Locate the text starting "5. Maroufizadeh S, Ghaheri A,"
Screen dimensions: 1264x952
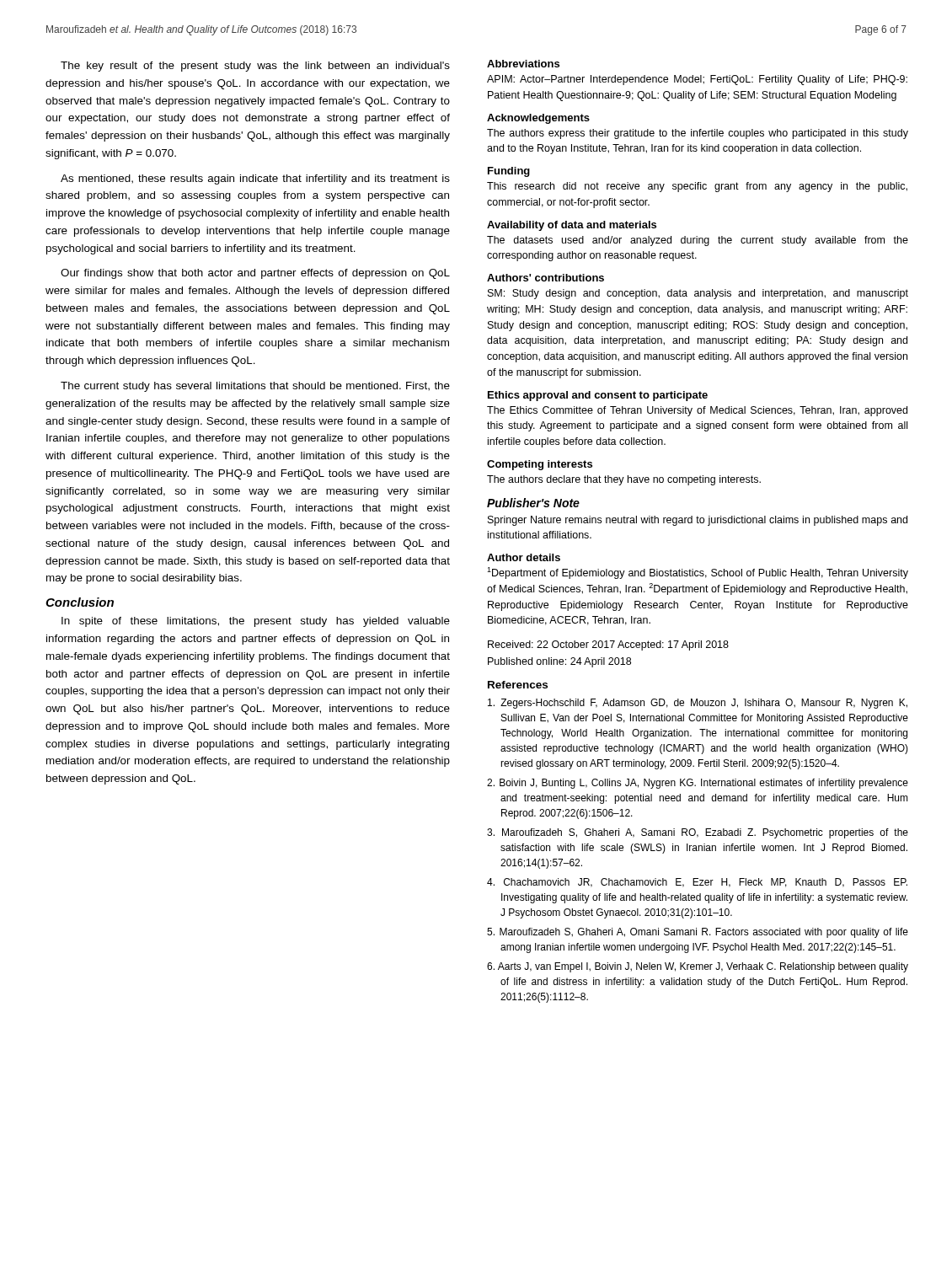(698, 940)
